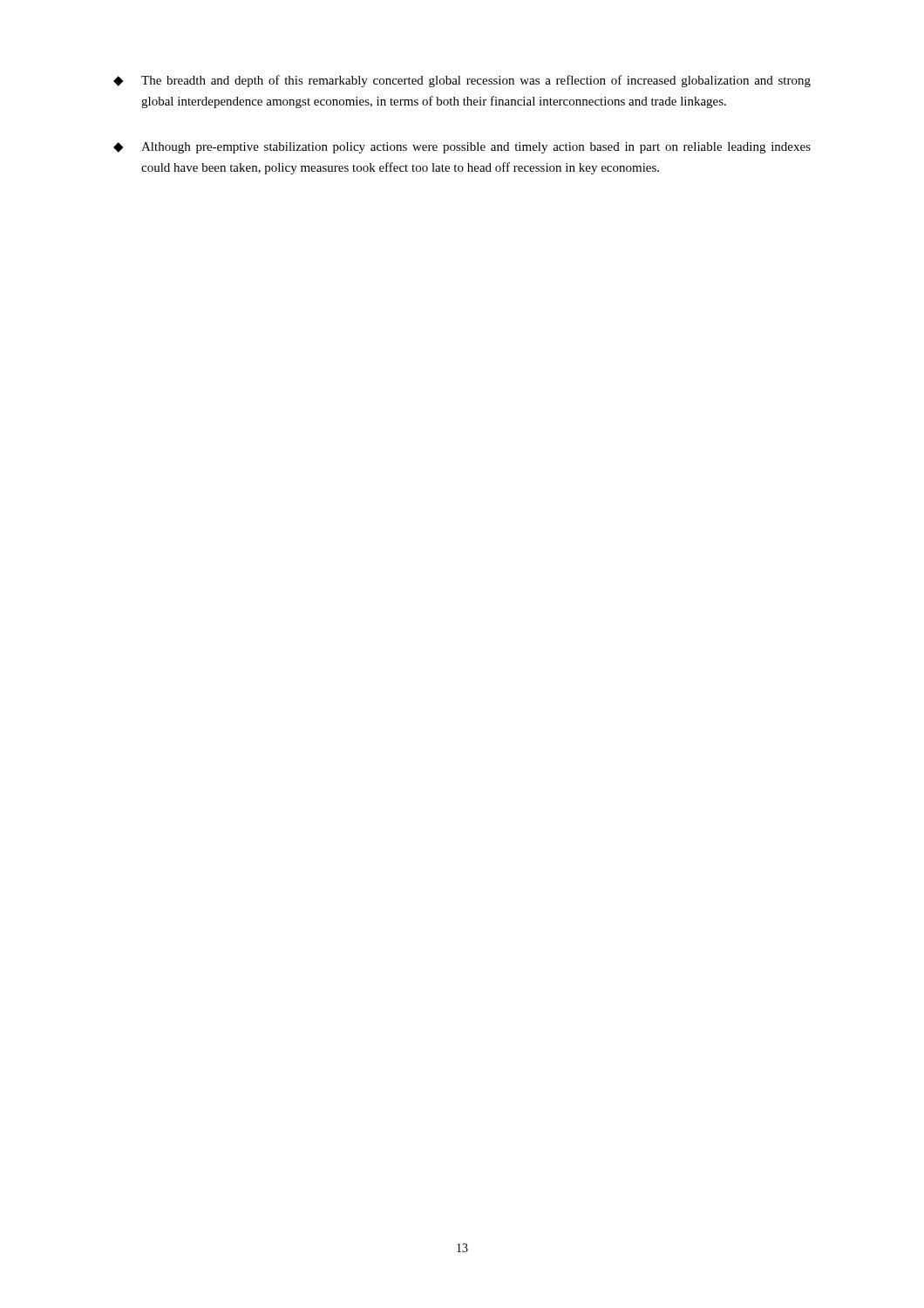This screenshot has height=1308, width=924.
Task: Click on the block starting "◆ Although pre-emptive stabilization policy actions were"
Action: coord(462,157)
